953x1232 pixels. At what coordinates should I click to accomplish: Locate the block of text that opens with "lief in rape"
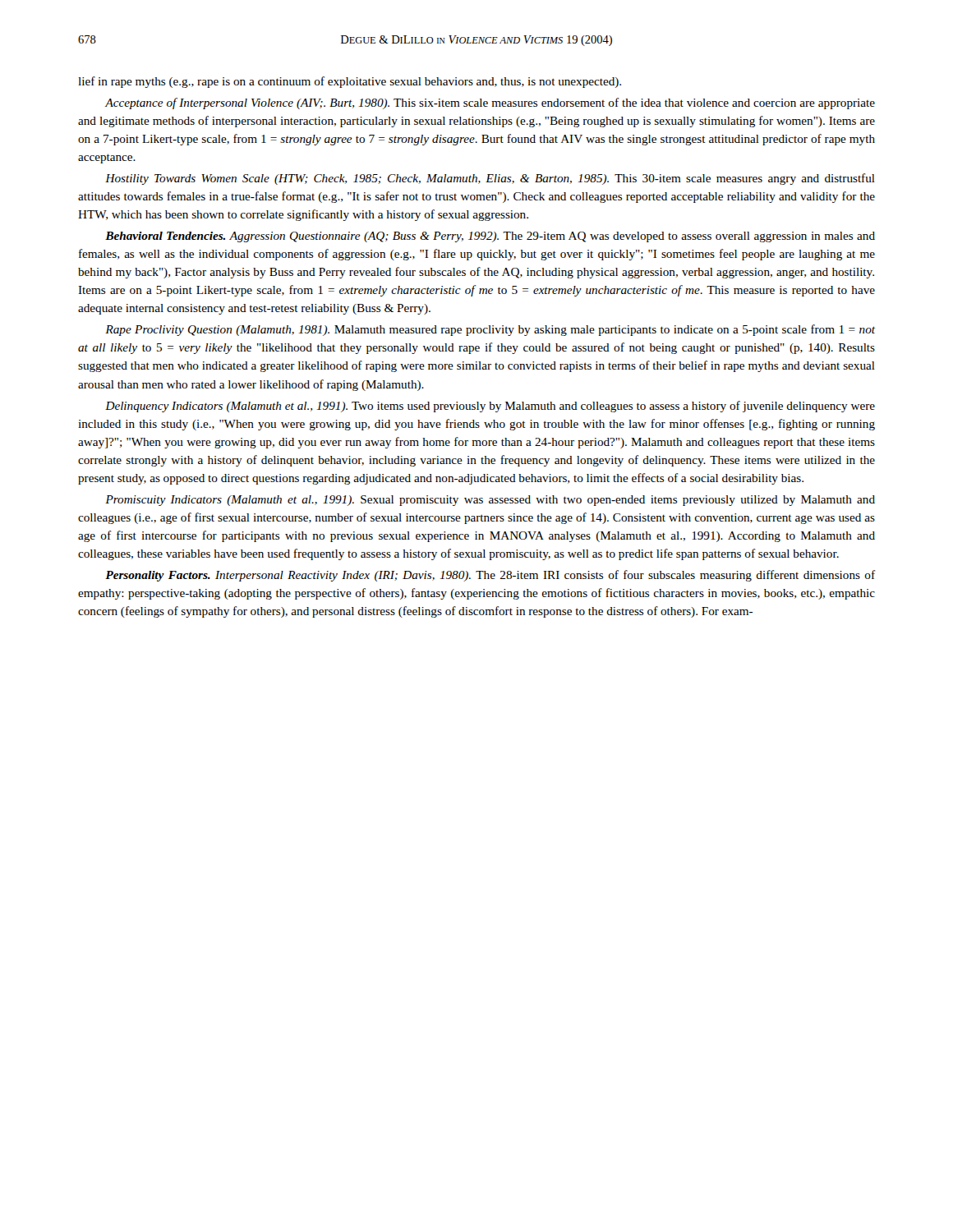click(x=476, y=346)
